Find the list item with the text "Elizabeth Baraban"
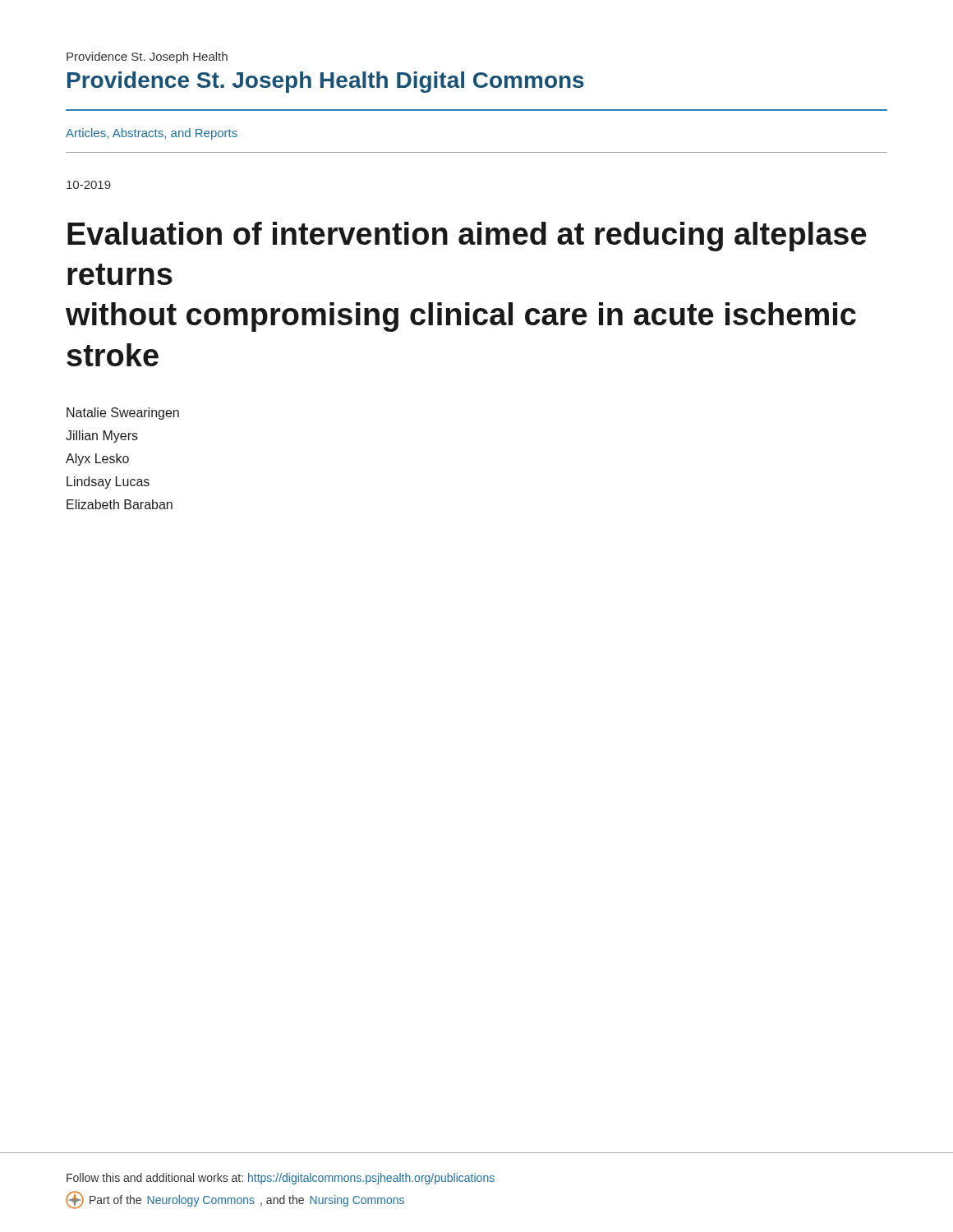Viewport: 953px width, 1232px height. [119, 505]
